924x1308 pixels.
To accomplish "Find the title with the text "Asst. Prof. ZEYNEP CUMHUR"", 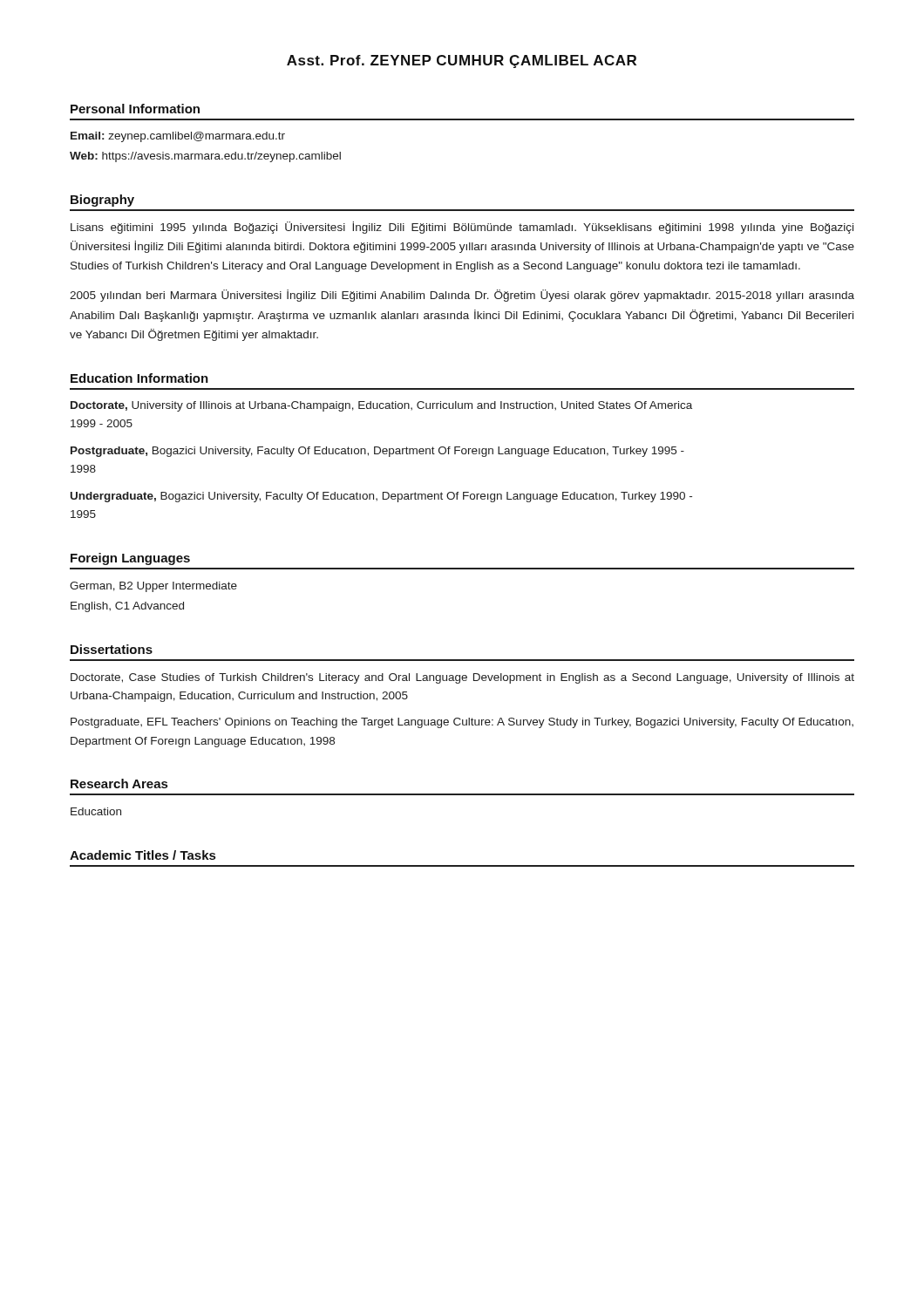I will [x=462, y=61].
